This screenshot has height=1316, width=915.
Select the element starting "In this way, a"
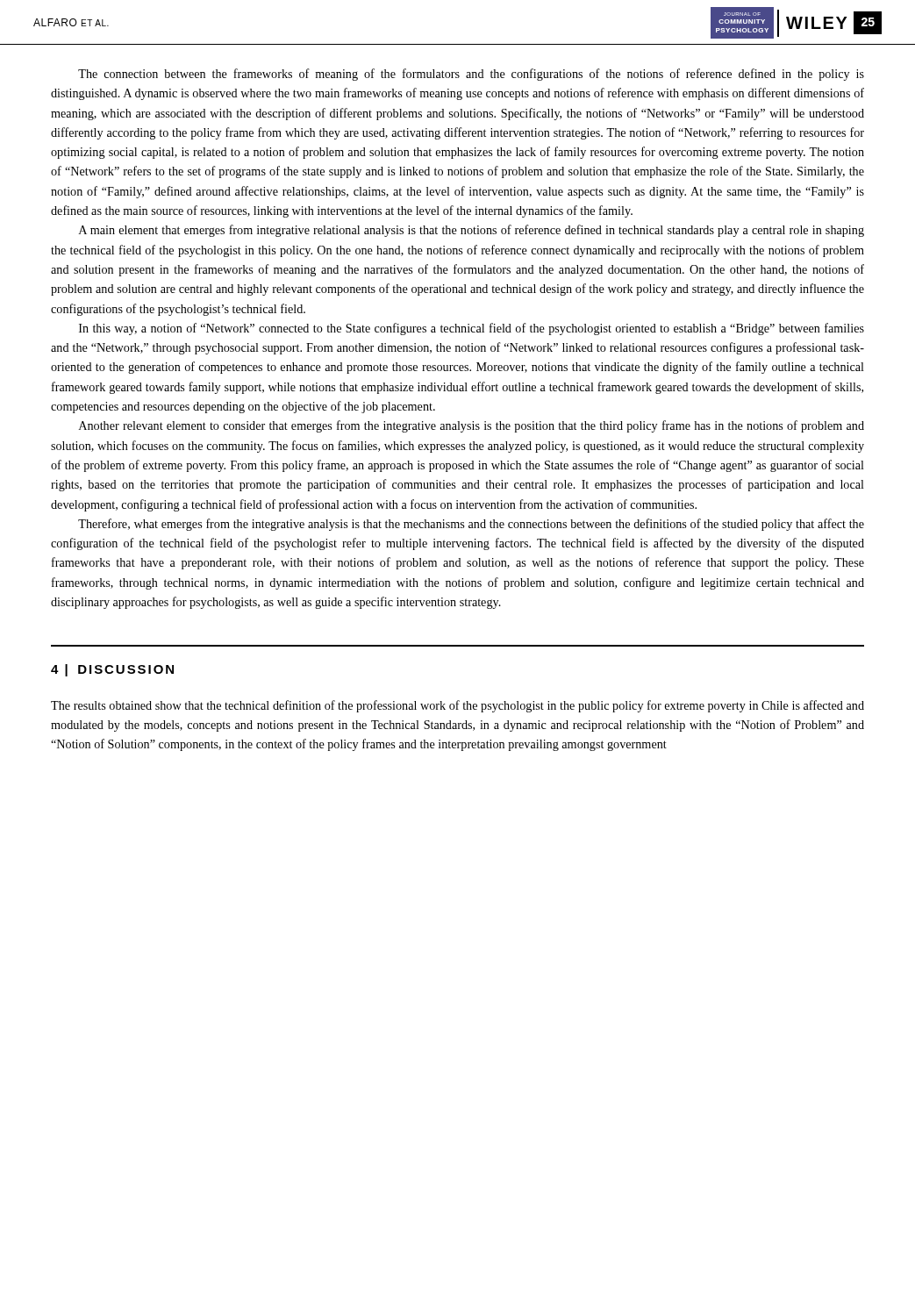458,367
